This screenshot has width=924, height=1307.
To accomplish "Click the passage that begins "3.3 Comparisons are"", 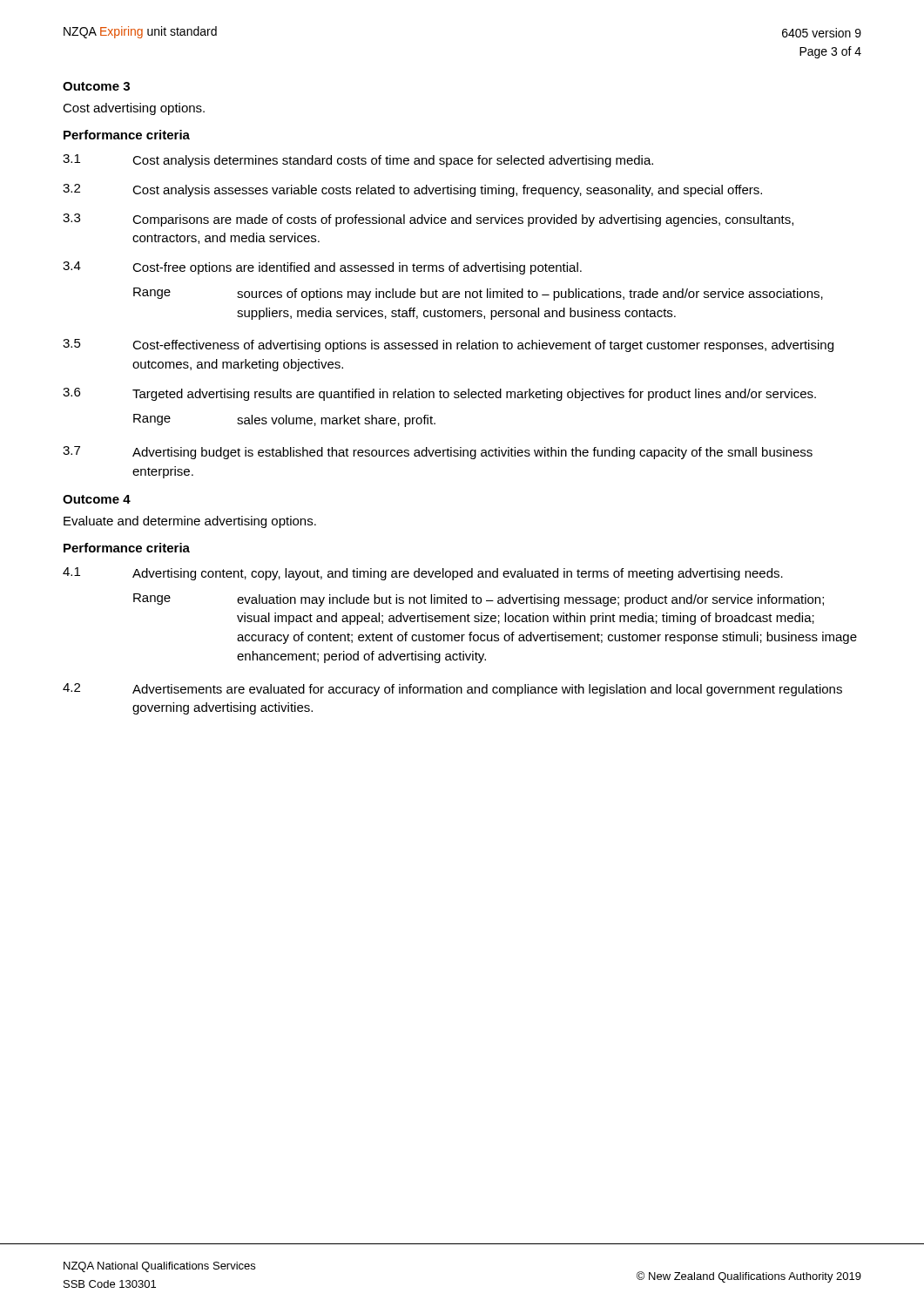I will point(462,228).
